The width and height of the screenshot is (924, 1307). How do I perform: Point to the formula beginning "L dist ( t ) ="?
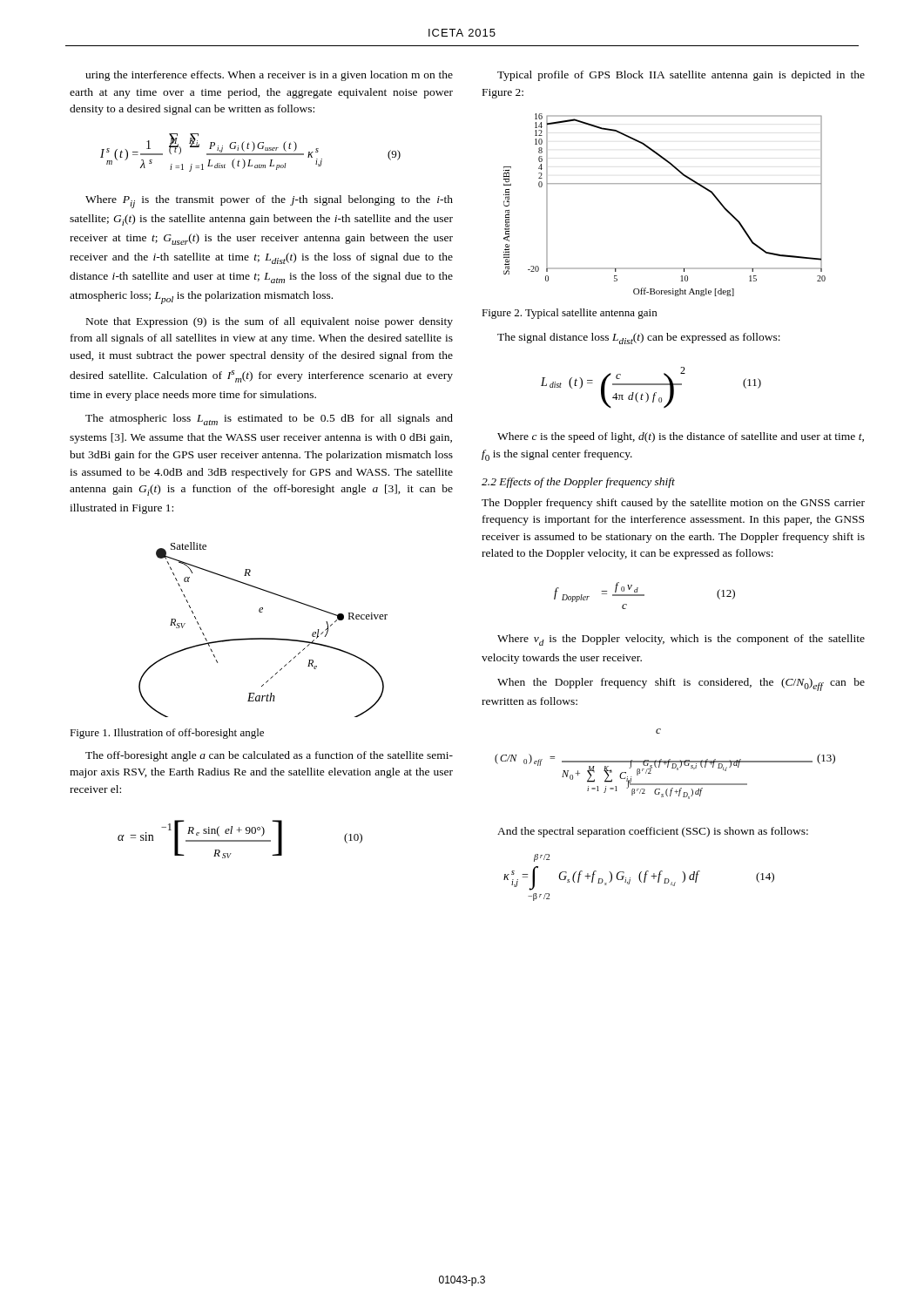click(x=673, y=386)
